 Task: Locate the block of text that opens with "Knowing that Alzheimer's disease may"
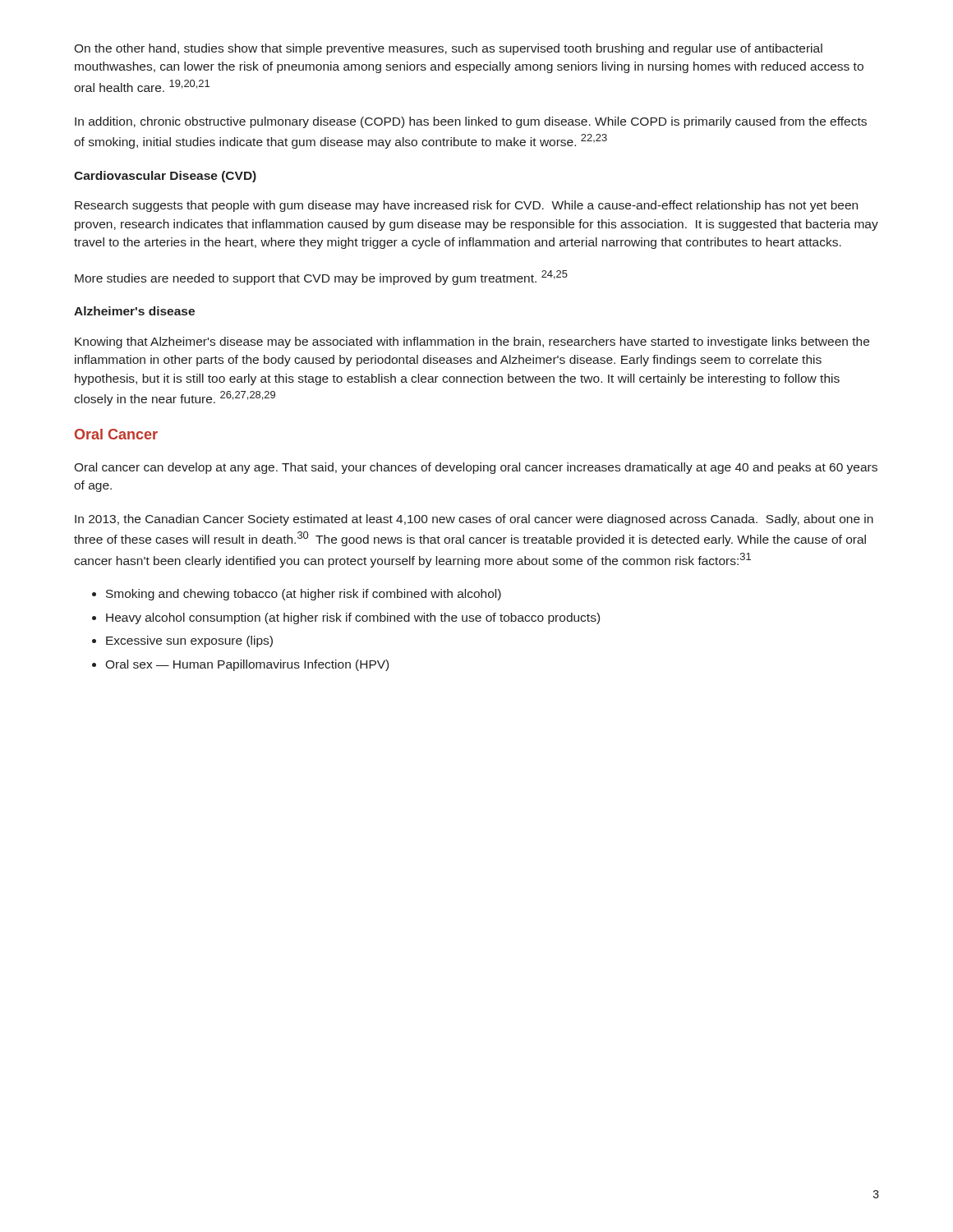[472, 370]
